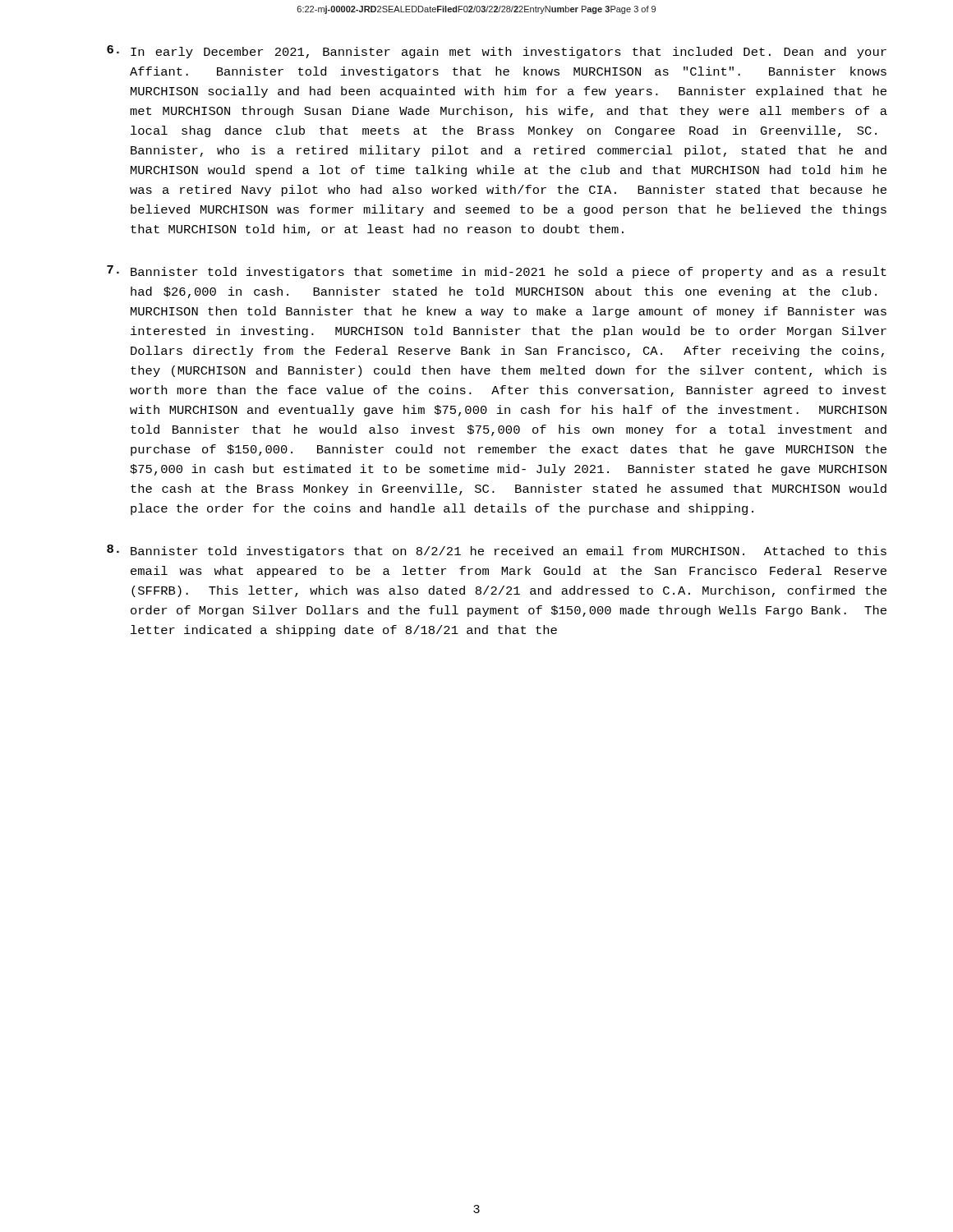The image size is (953, 1232).
Task: Select the list item with the text "6. In early"
Action: 485,141
